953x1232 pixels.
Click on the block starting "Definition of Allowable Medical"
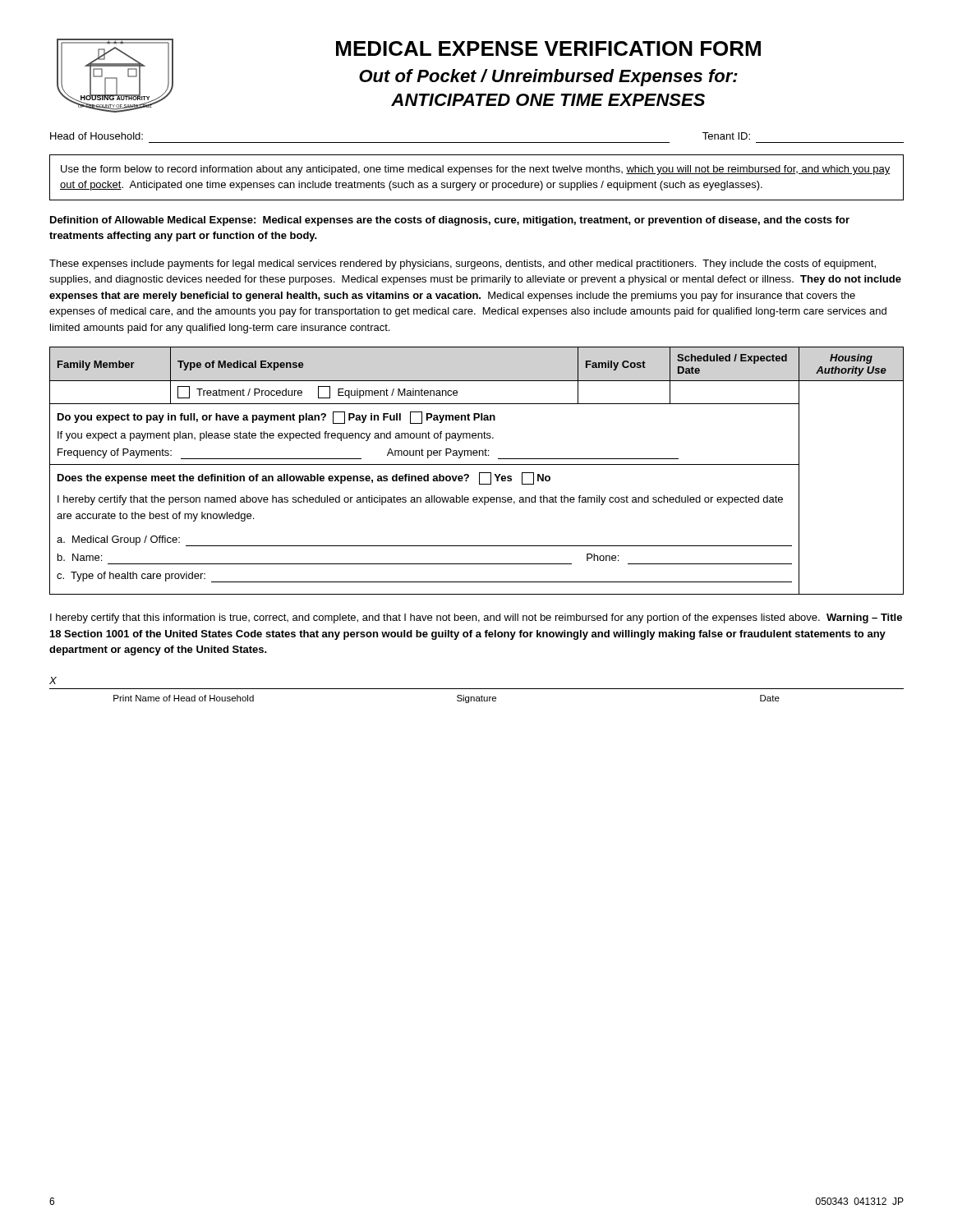(x=449, y=227)
